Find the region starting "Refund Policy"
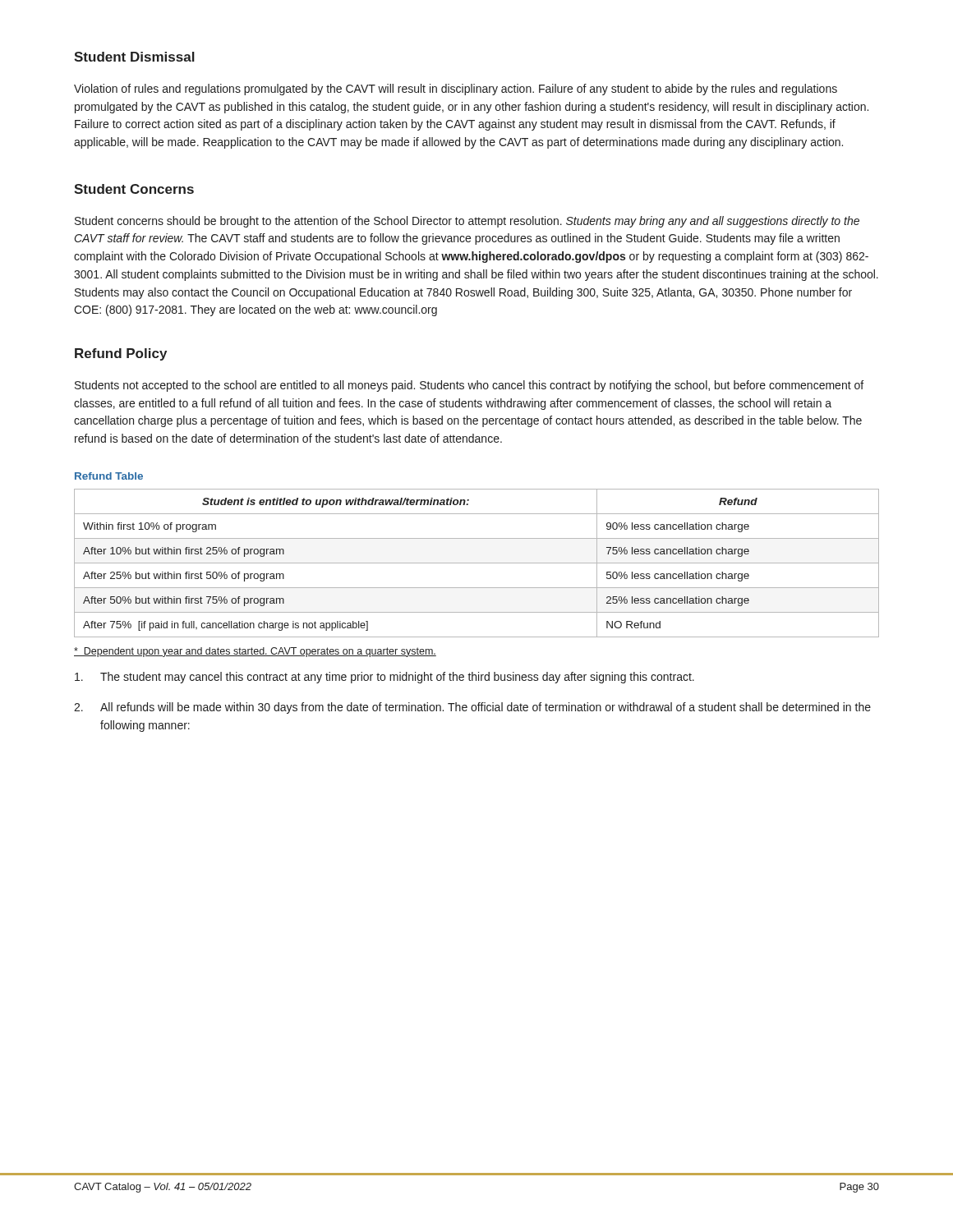Image resolution: width=953 pixels, height=1232 pixels. [121, 353]
